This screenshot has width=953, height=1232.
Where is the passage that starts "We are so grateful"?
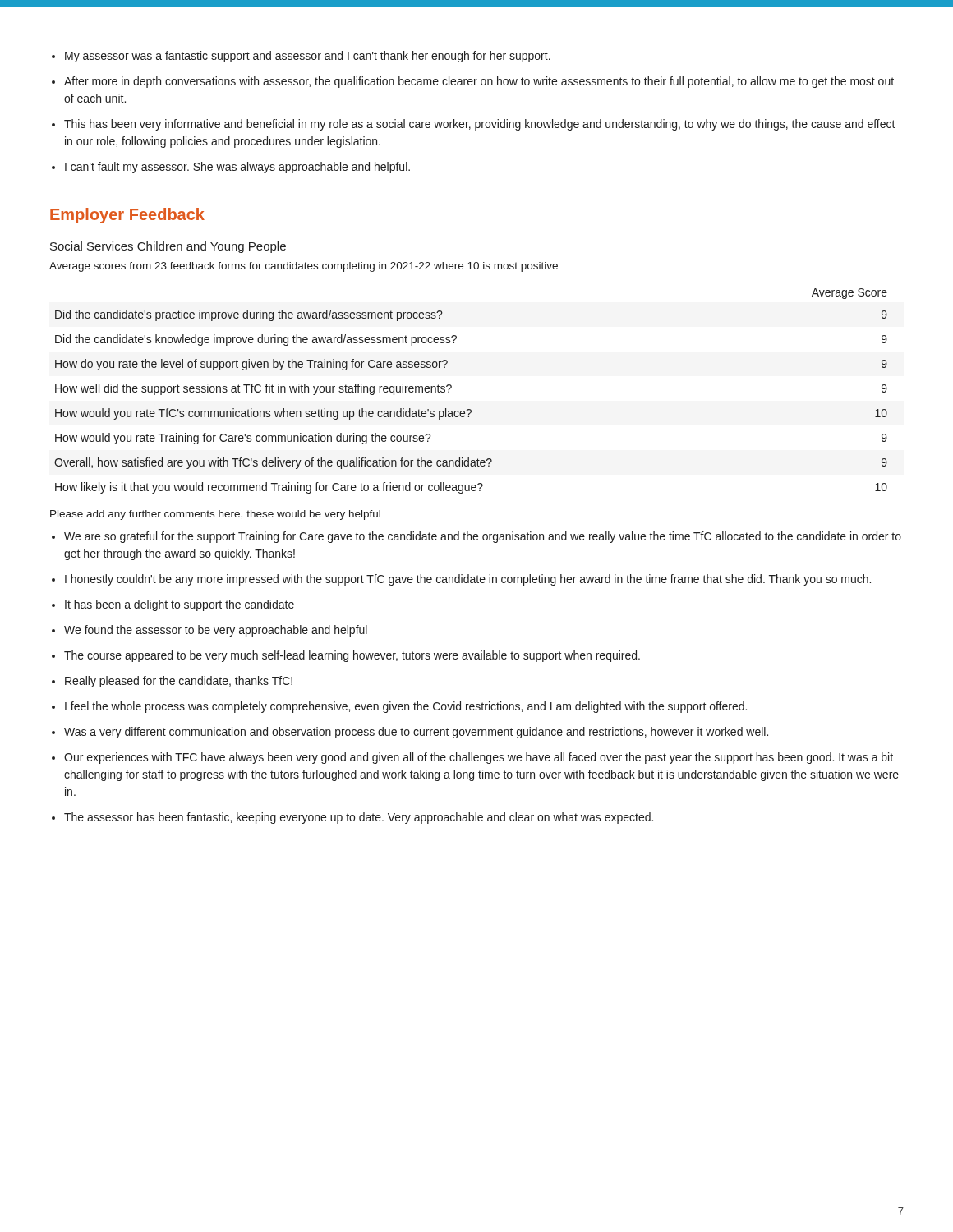483,545
